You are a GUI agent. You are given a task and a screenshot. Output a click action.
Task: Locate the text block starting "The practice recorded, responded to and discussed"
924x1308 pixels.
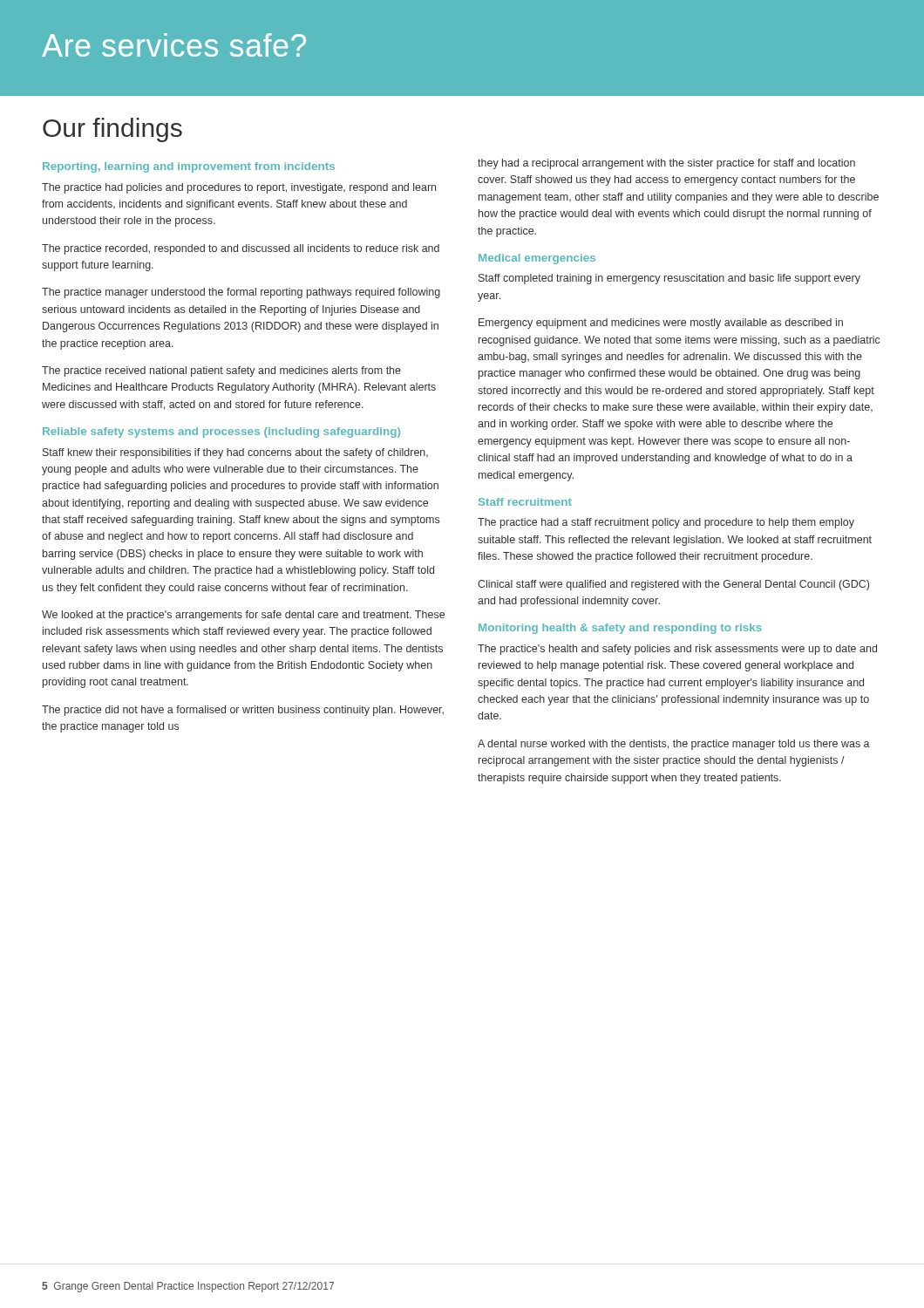241,257
